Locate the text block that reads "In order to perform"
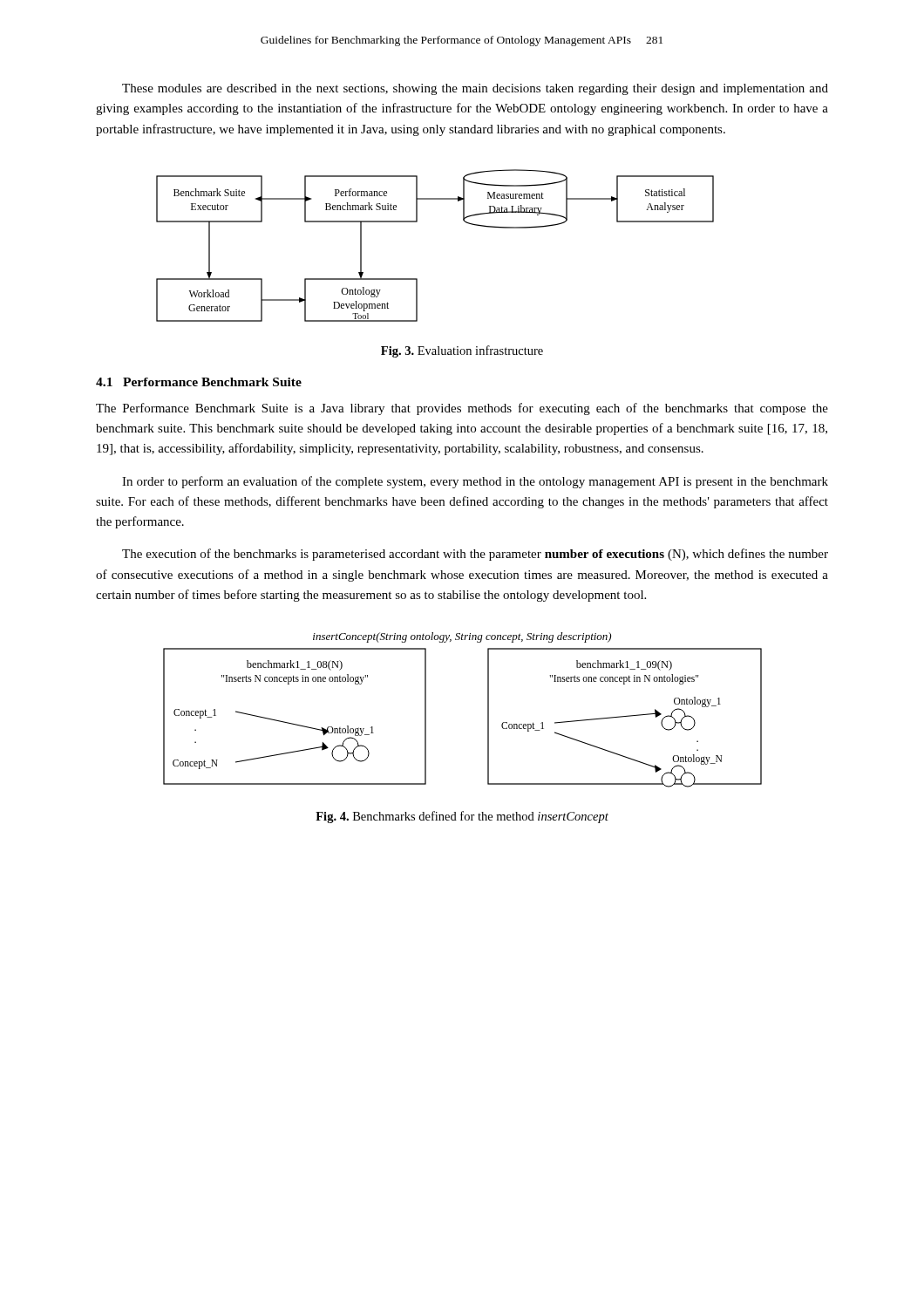 462,502
